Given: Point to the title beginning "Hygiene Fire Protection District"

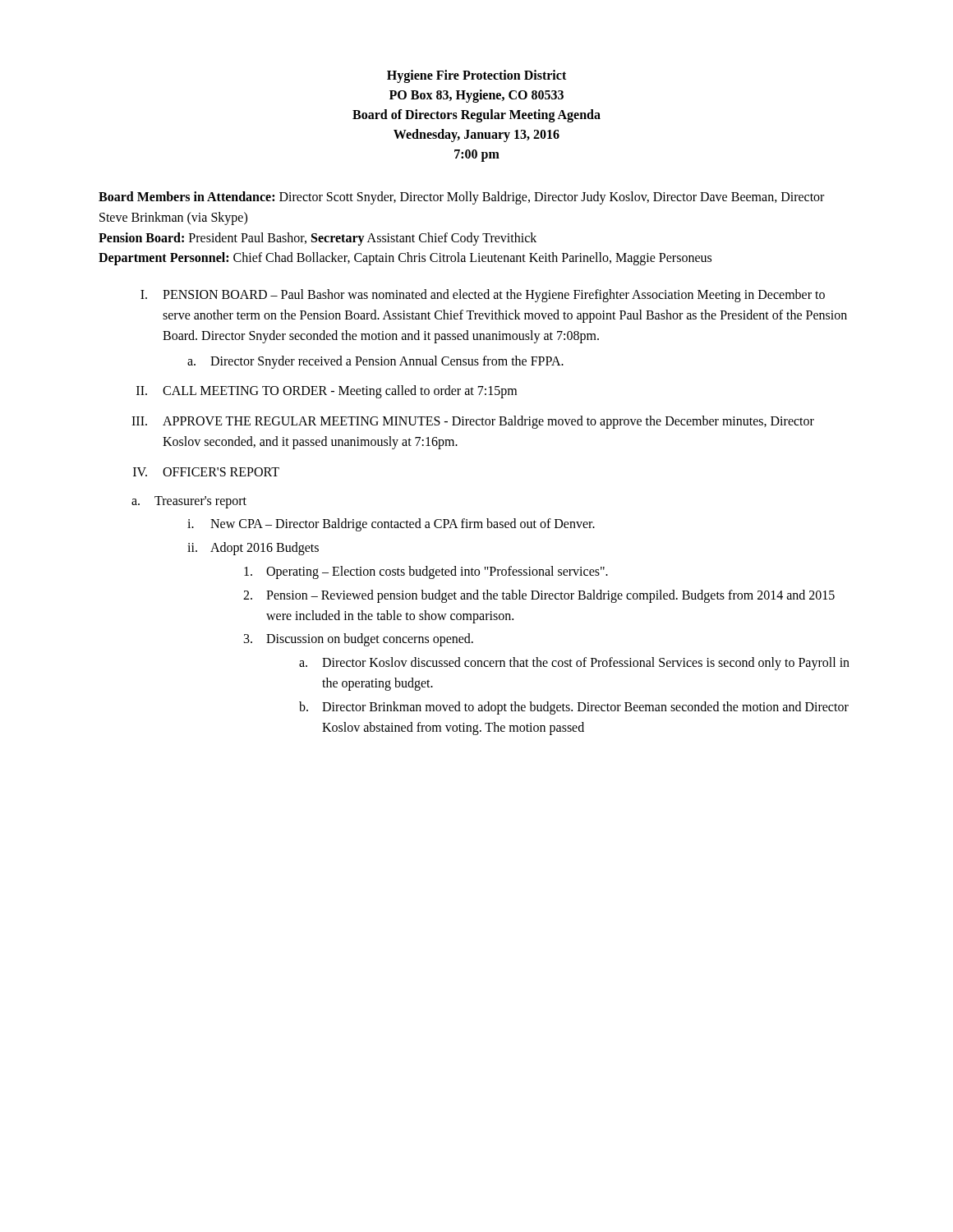Looking at the screenshot, I should [x=476, y=115].
